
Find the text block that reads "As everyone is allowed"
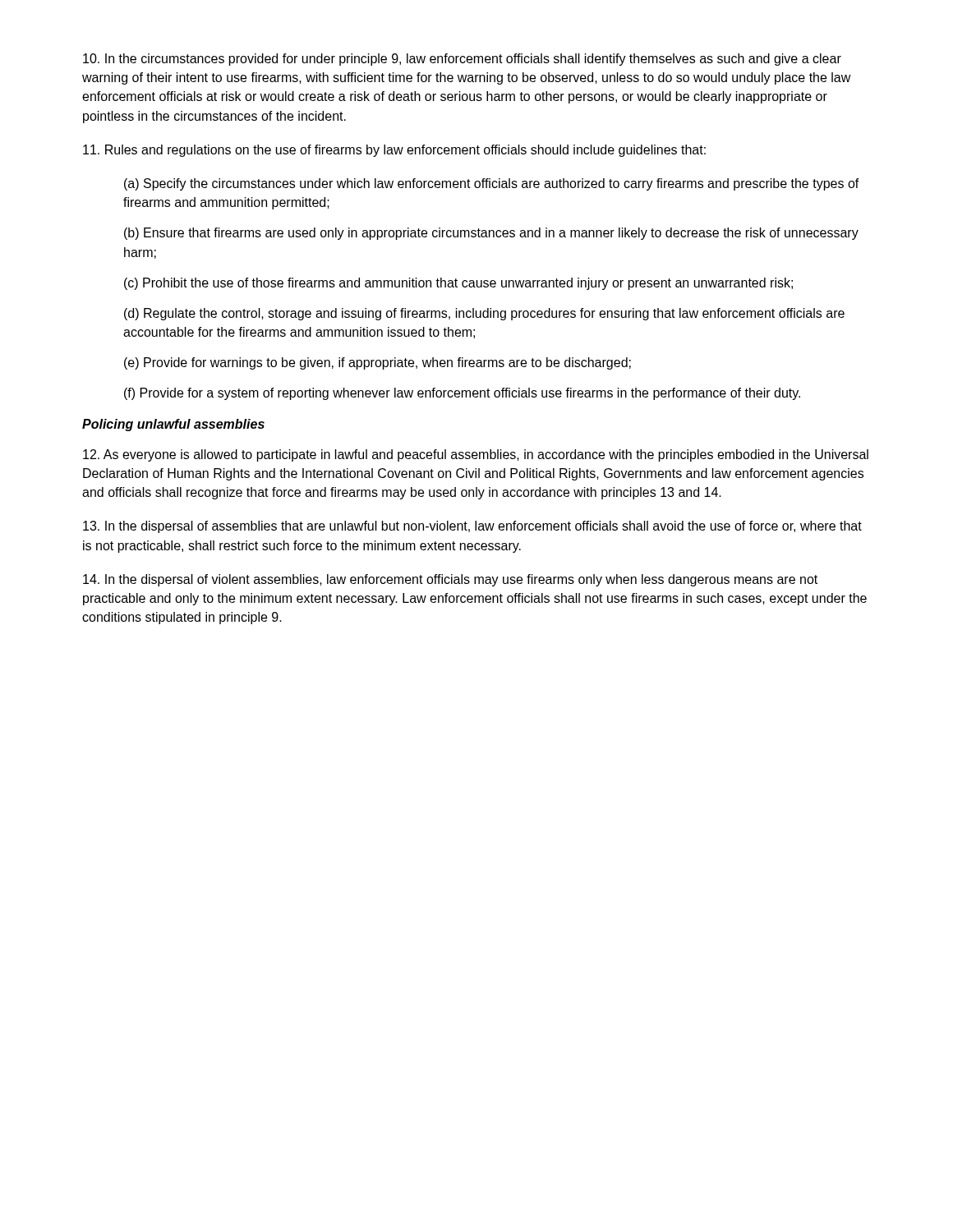tap(476, 474)
